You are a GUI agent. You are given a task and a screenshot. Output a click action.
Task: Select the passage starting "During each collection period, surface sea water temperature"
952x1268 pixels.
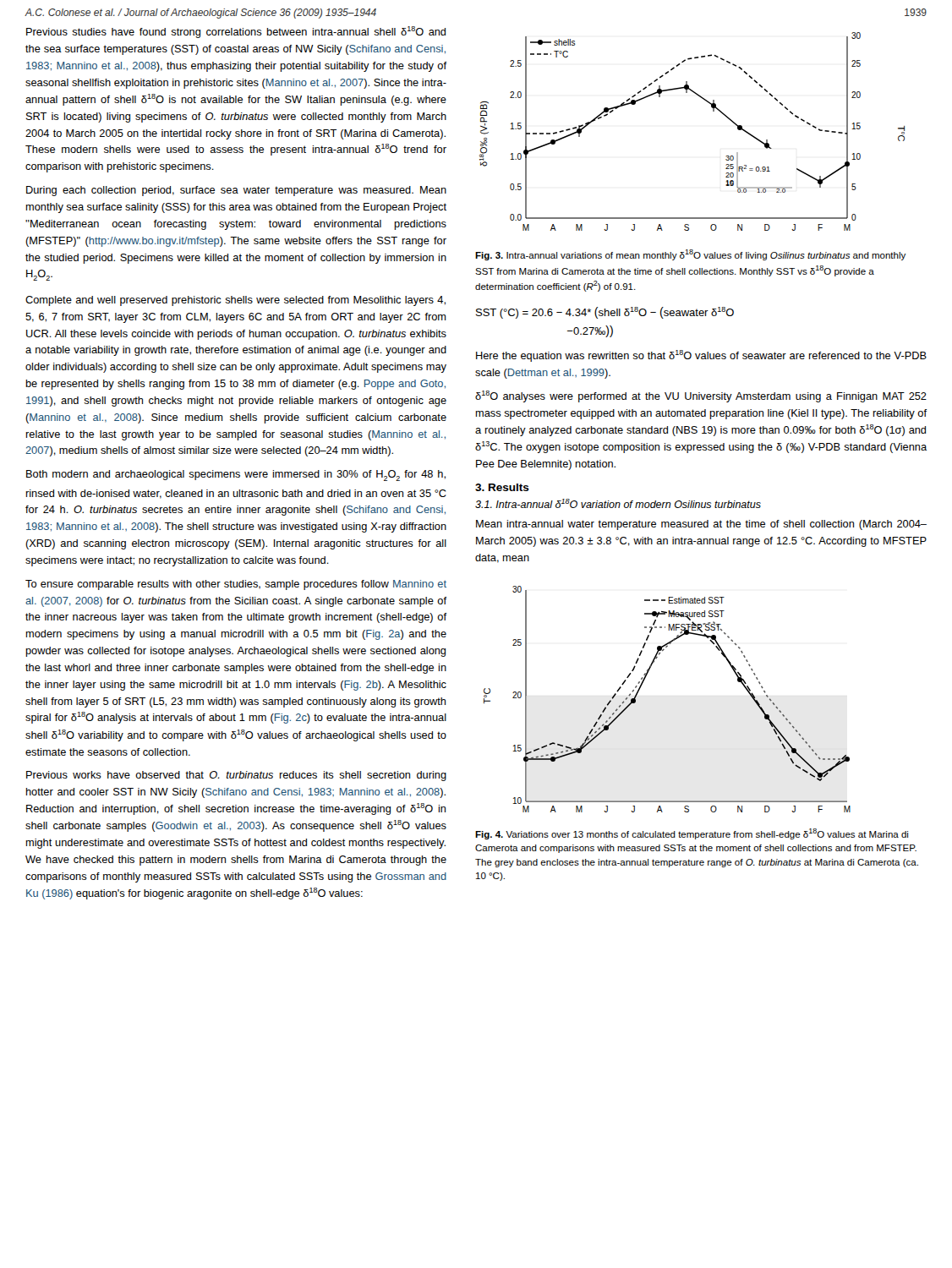[236, 233]
